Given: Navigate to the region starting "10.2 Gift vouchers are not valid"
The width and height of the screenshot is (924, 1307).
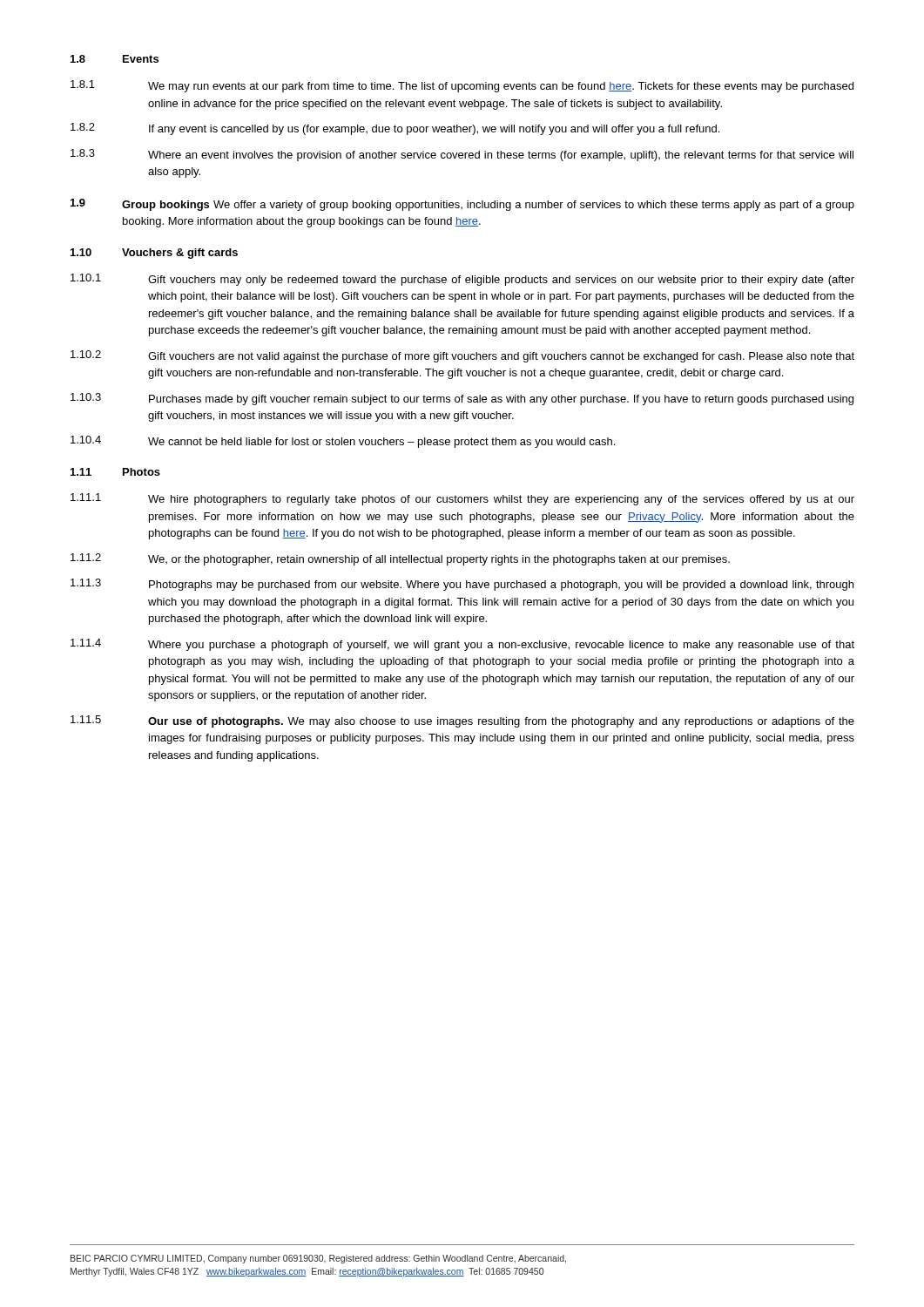Looking at the screenshot, I should tap(462, 364).
